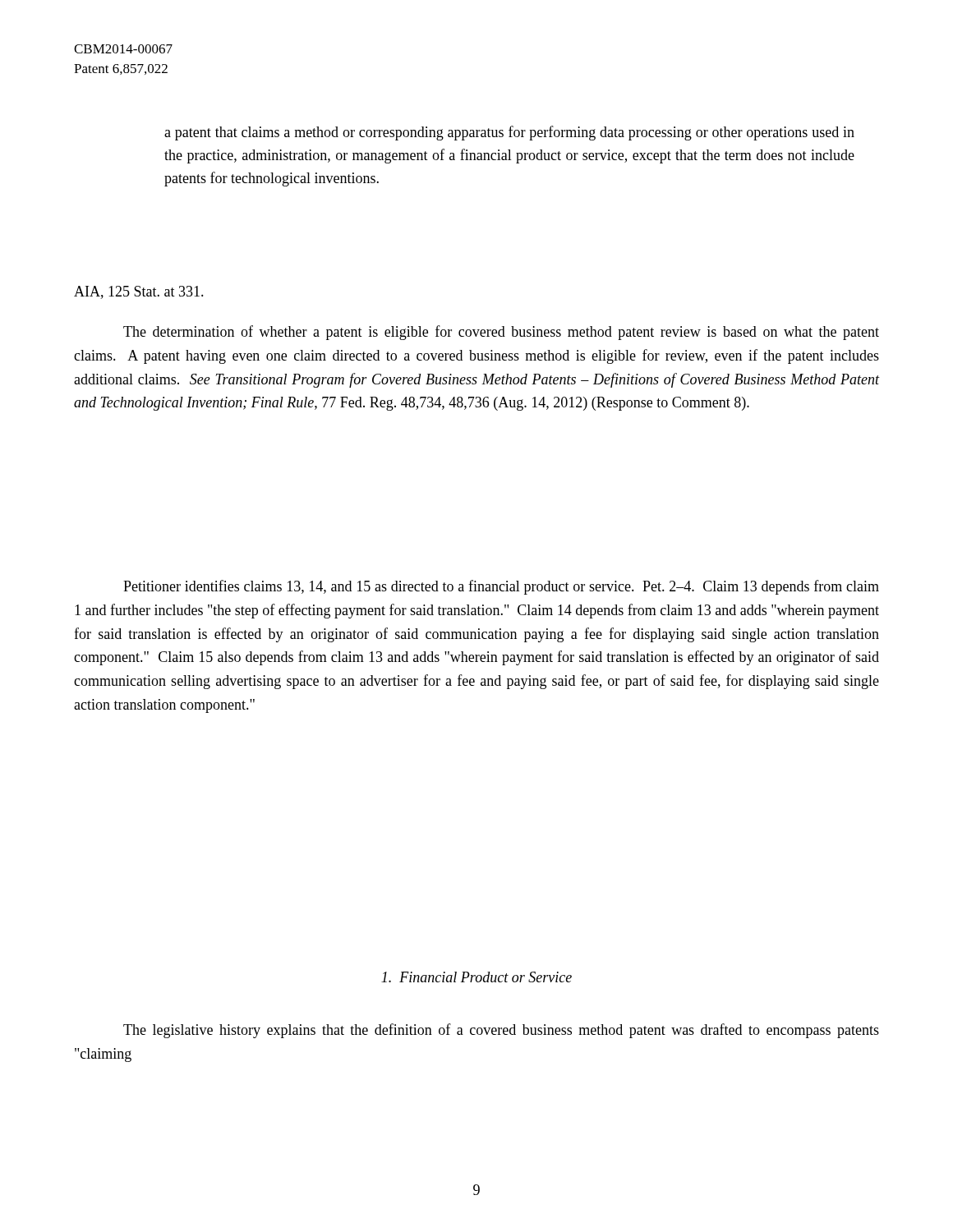Locate the block of text that opens with "Petitioner identifies claims 13, 14, and"
Viewport: 953px width, 1232px height.
[476, 646]
